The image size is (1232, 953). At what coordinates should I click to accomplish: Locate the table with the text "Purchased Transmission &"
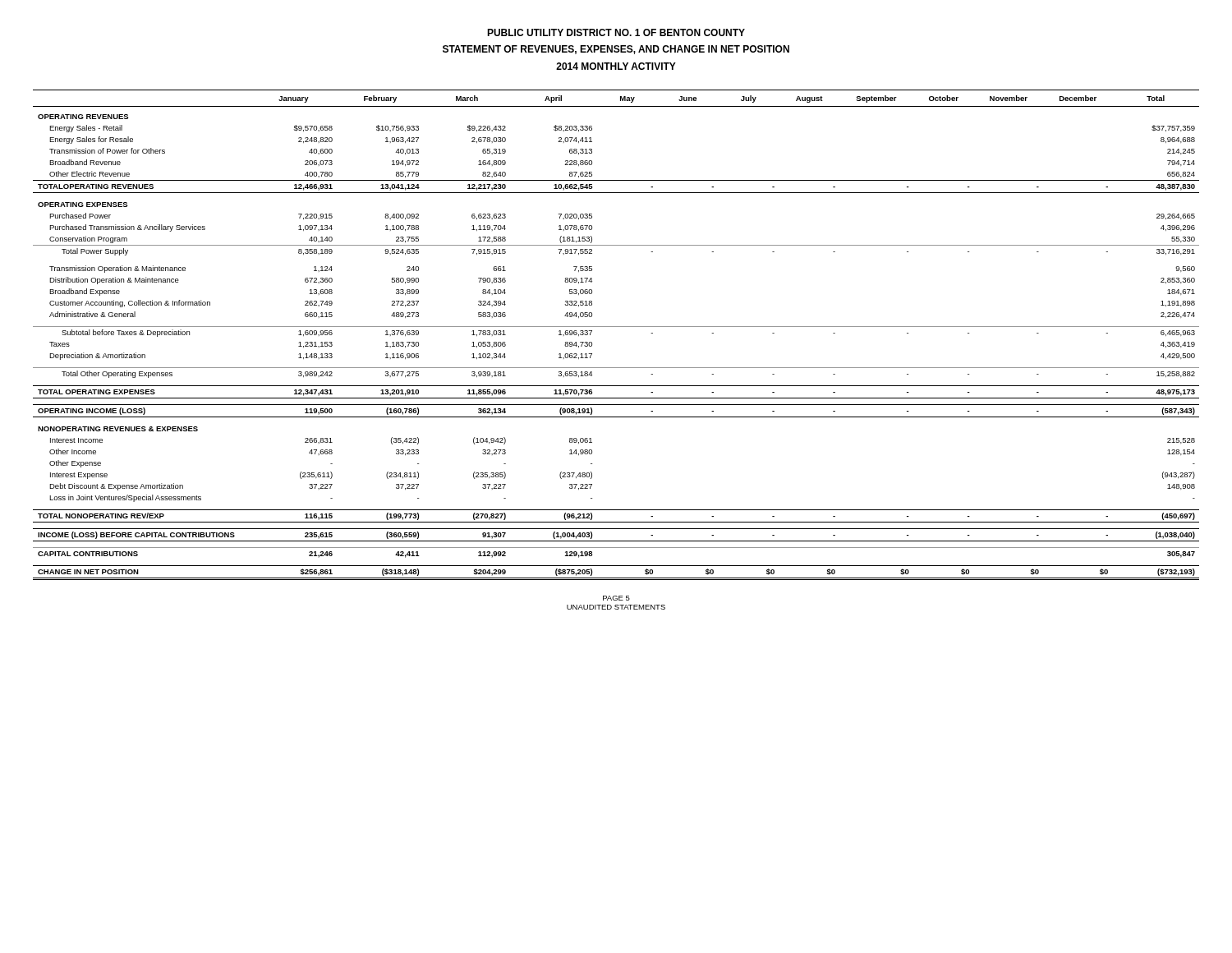coord(616,335)
